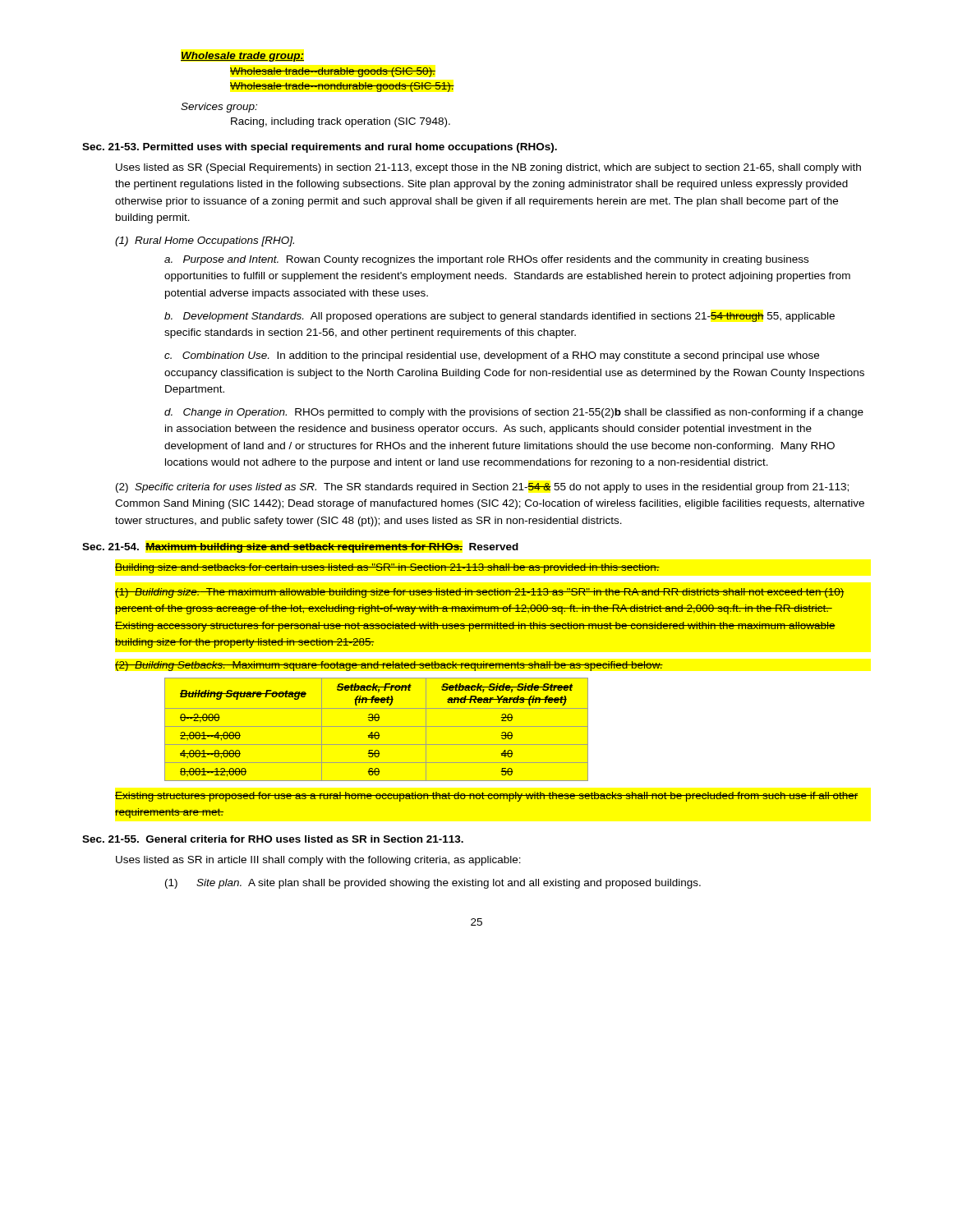This screenshot has width=953, height=1232.
Task: Find the text block containing "Existing structures proposed for use as"
Action: [486, 804]
